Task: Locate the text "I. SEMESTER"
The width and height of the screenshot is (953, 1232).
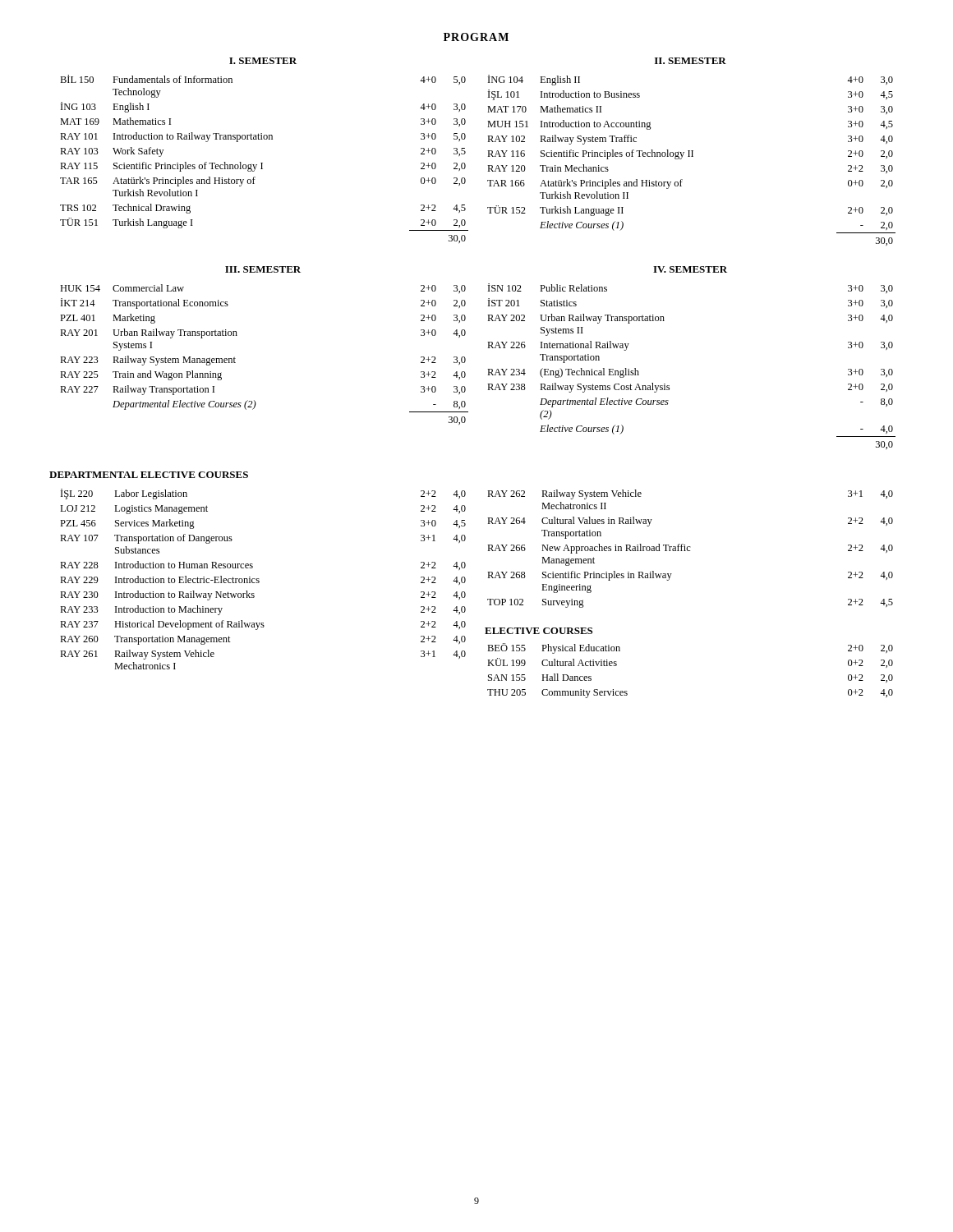Action: (x=263, y=60)
